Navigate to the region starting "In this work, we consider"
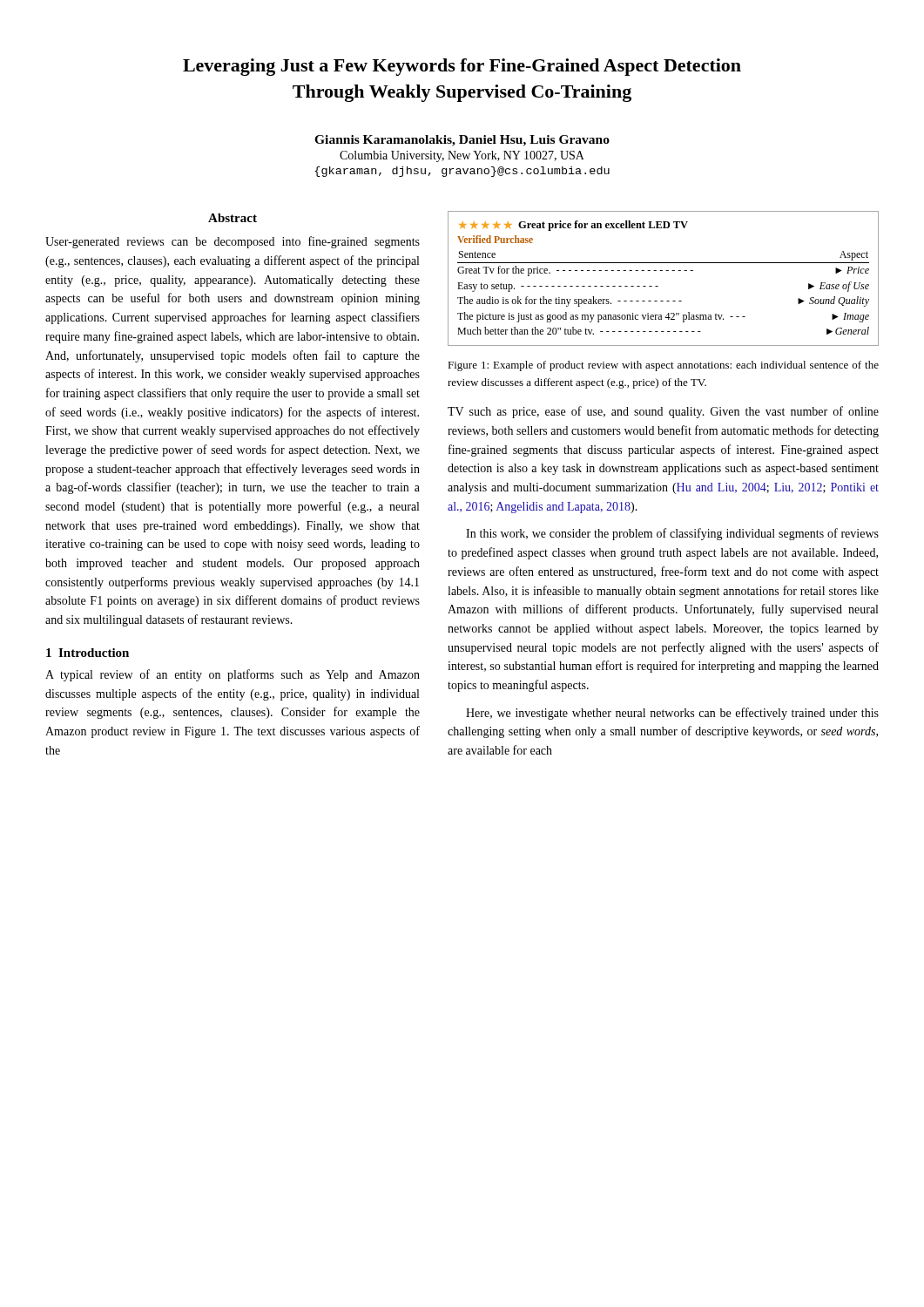 pyautogui.click(x=663, y=610)
